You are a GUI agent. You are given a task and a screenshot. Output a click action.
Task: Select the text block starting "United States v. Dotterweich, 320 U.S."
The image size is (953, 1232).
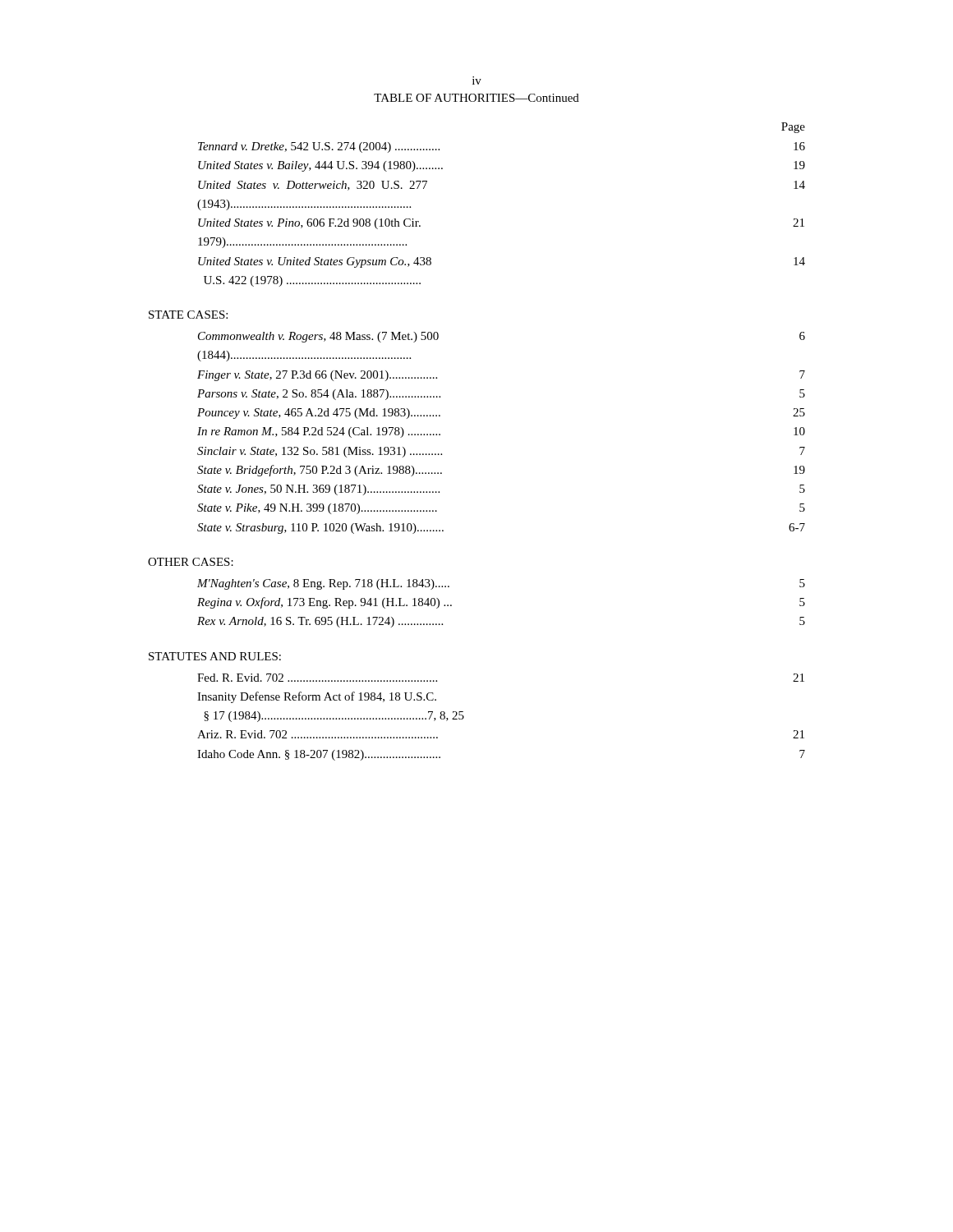click(309, 185)
